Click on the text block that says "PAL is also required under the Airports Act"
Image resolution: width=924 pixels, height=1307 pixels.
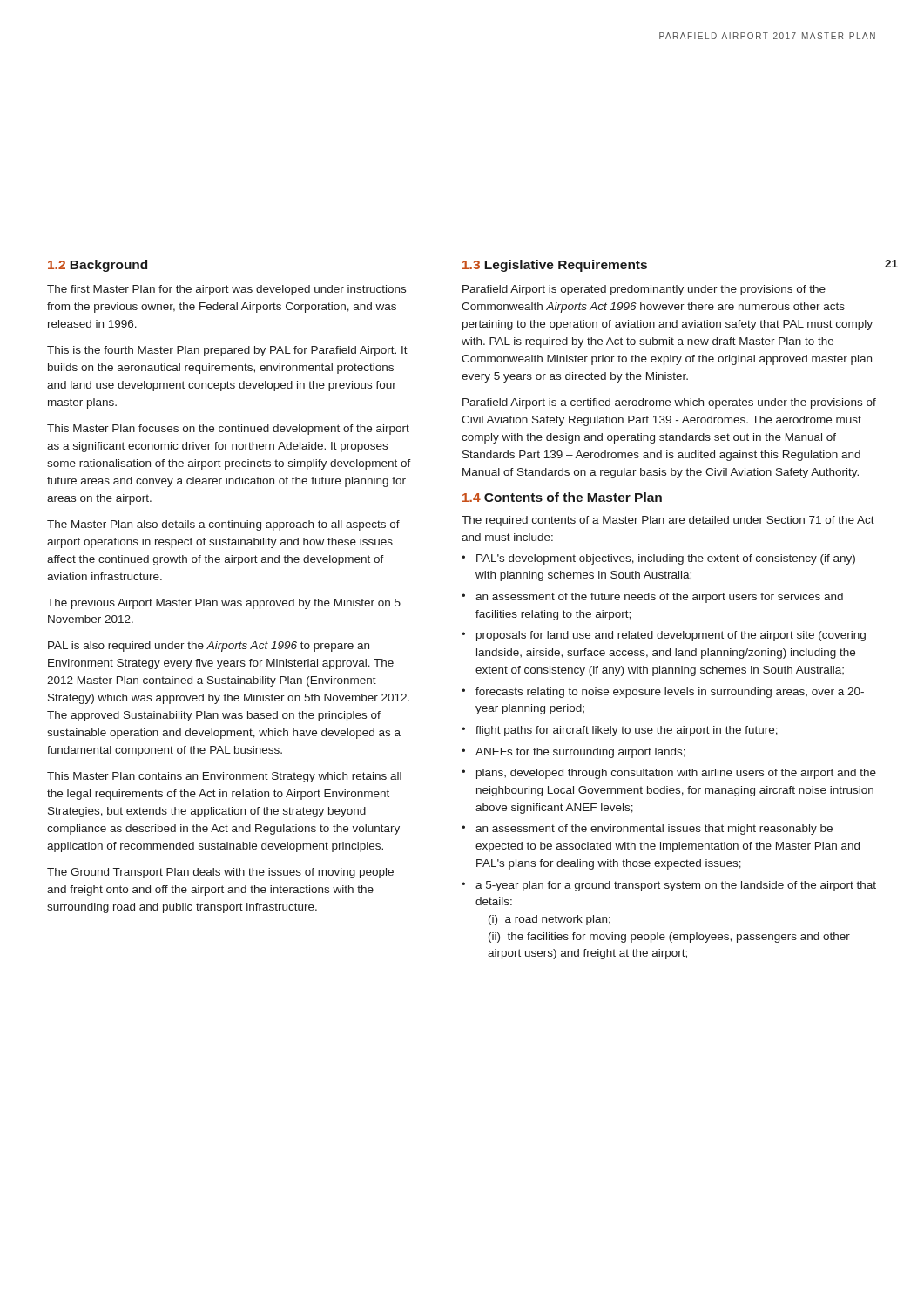[x=230, y=698]
